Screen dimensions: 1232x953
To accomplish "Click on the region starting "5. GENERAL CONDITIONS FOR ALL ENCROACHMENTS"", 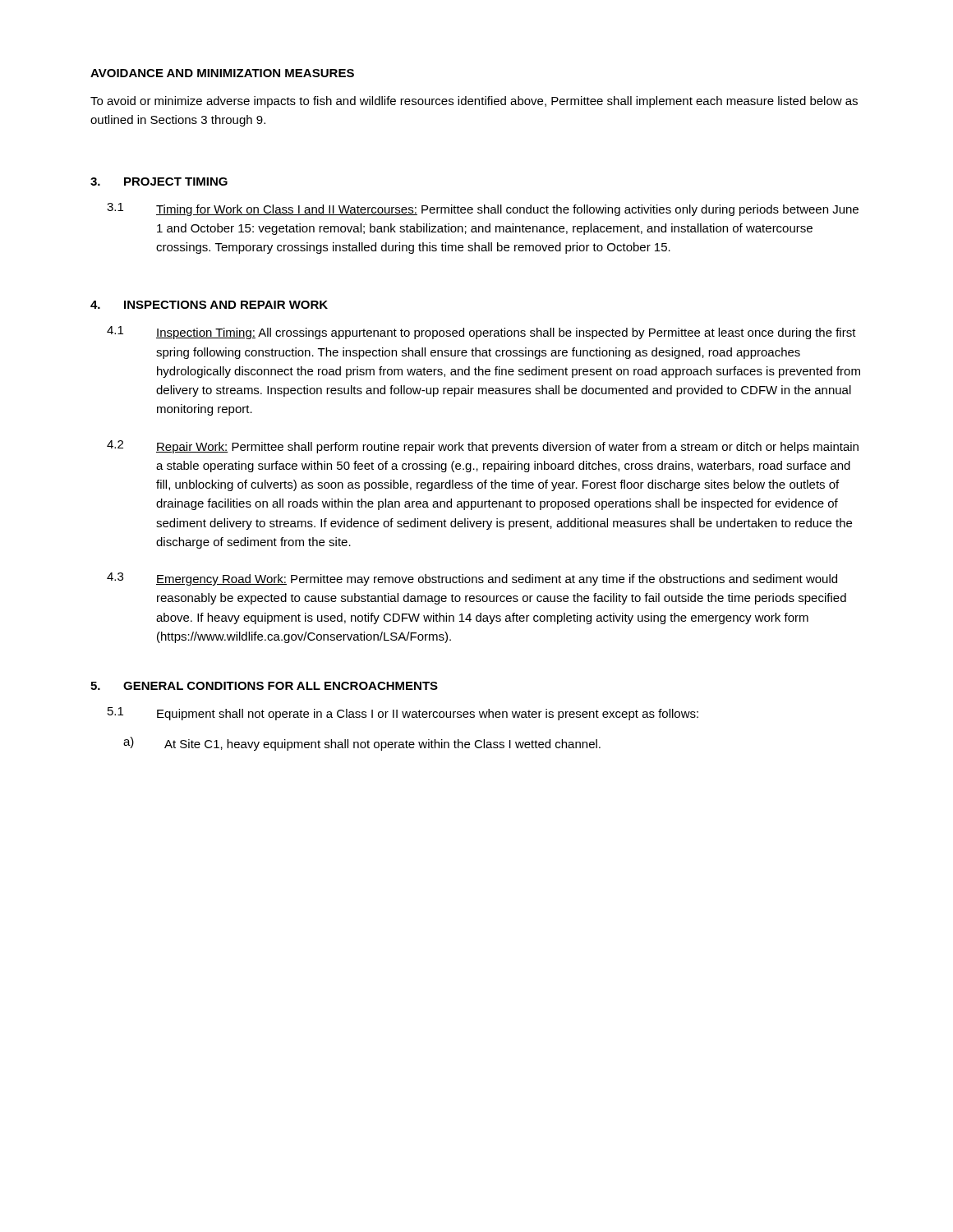I will pyautogui.click(x=264, y=685).
